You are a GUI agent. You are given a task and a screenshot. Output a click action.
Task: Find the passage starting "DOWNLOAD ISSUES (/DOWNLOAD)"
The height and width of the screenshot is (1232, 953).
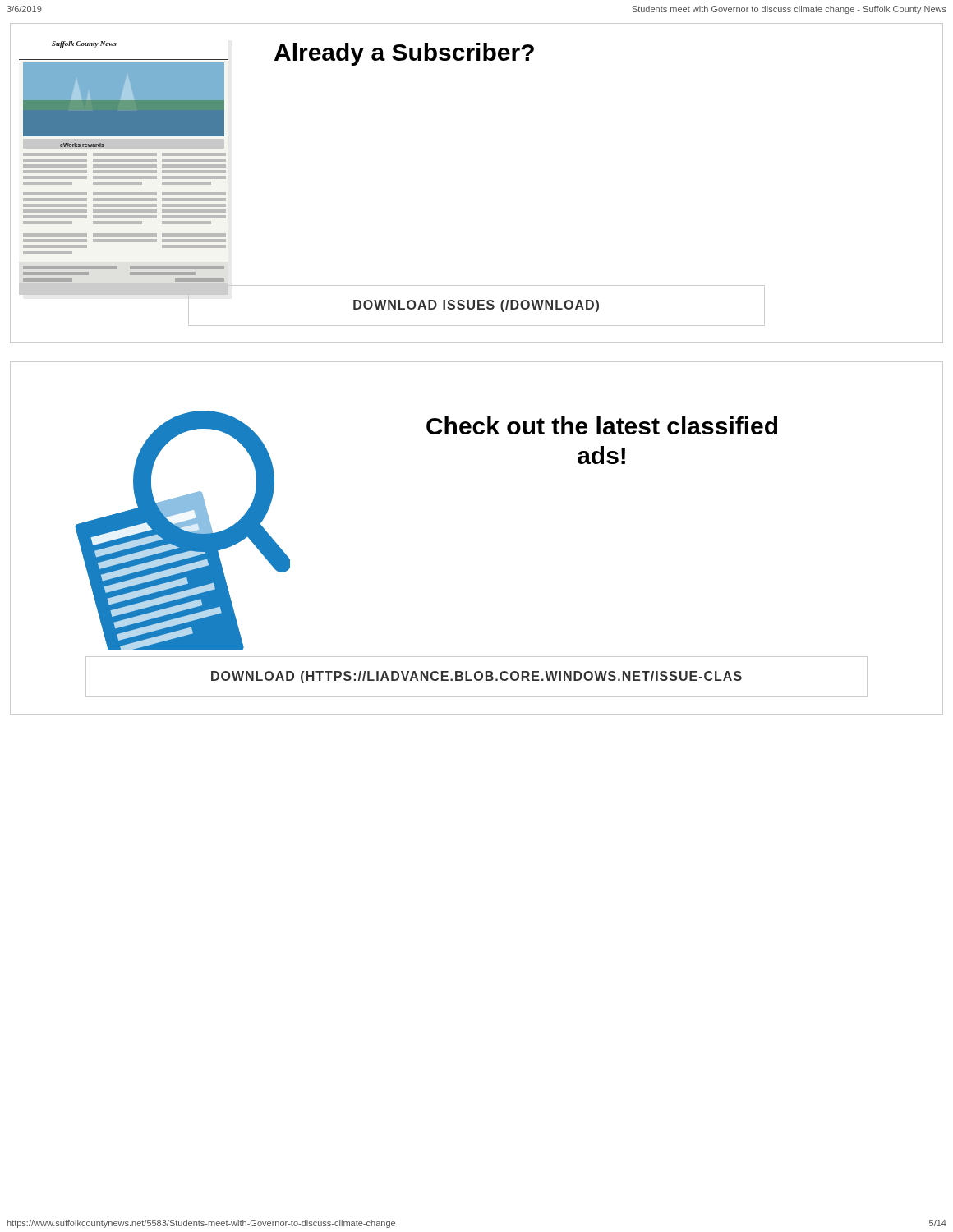(x=476, y=306)
